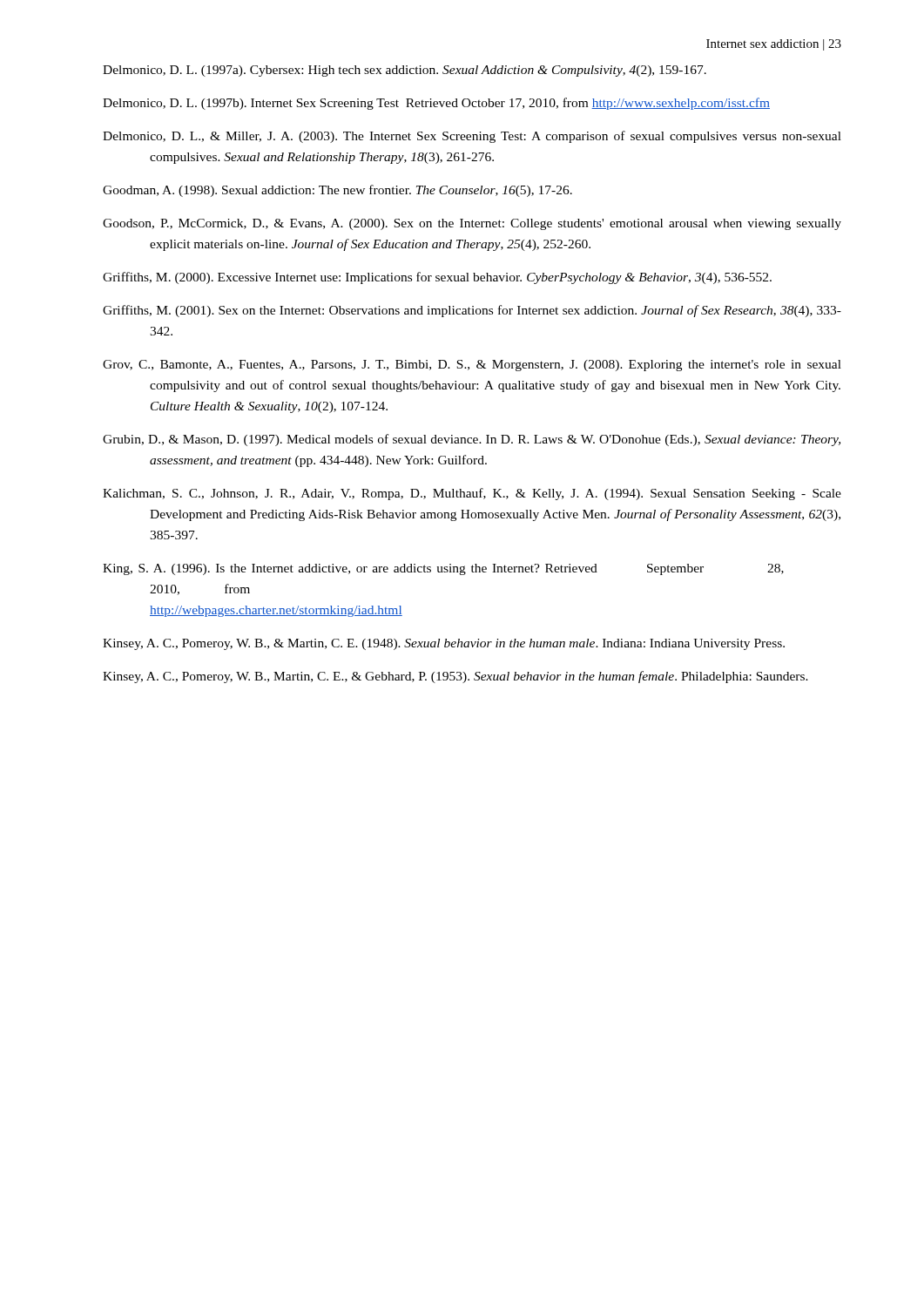Locate the block of text that opens with "Grubin, D., & Mason, D. (1997). Medical models"
Screen dimensions: 1307x924
click(472, 449)
